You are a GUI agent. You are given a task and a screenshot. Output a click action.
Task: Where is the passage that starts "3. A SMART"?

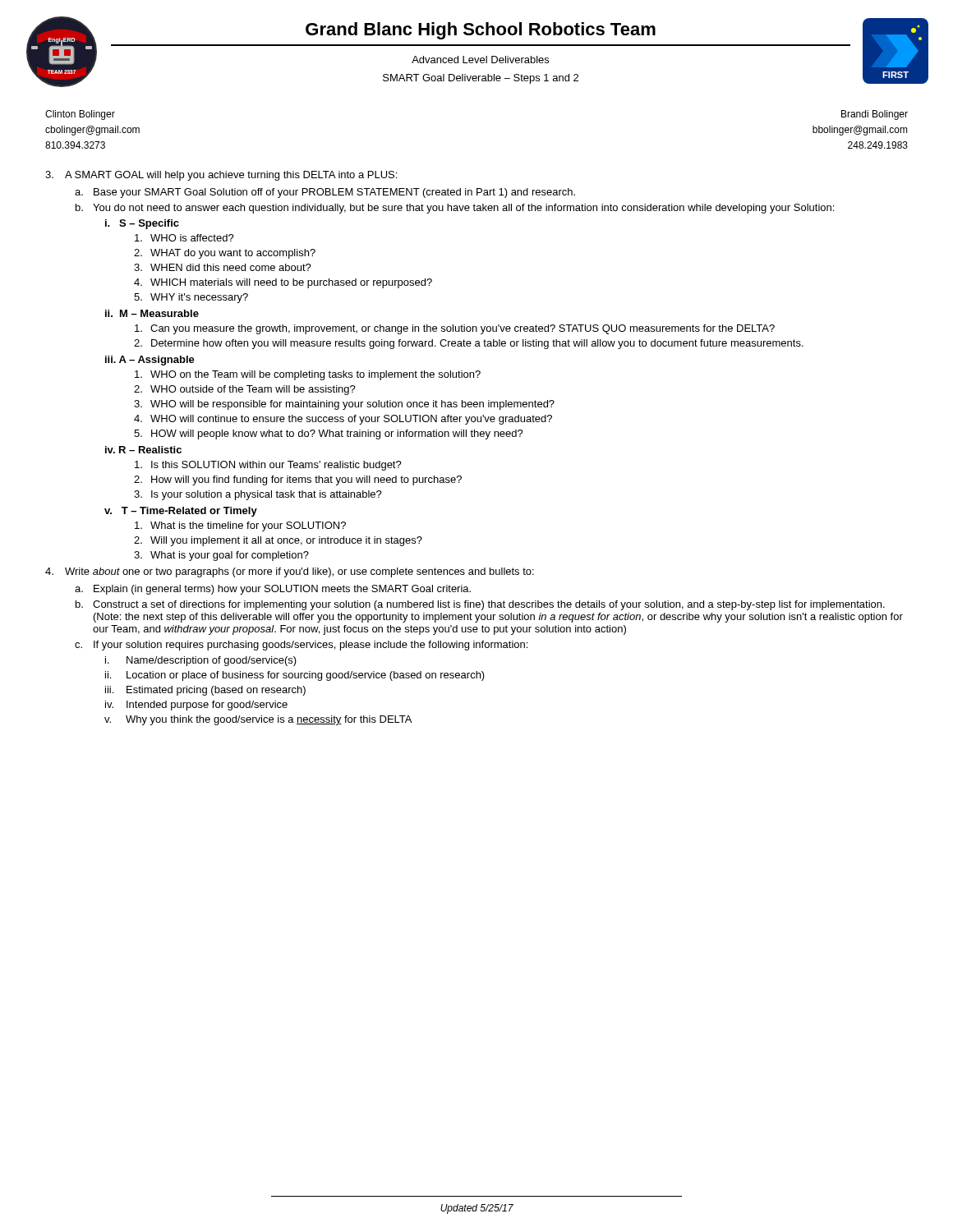[222, 175]
